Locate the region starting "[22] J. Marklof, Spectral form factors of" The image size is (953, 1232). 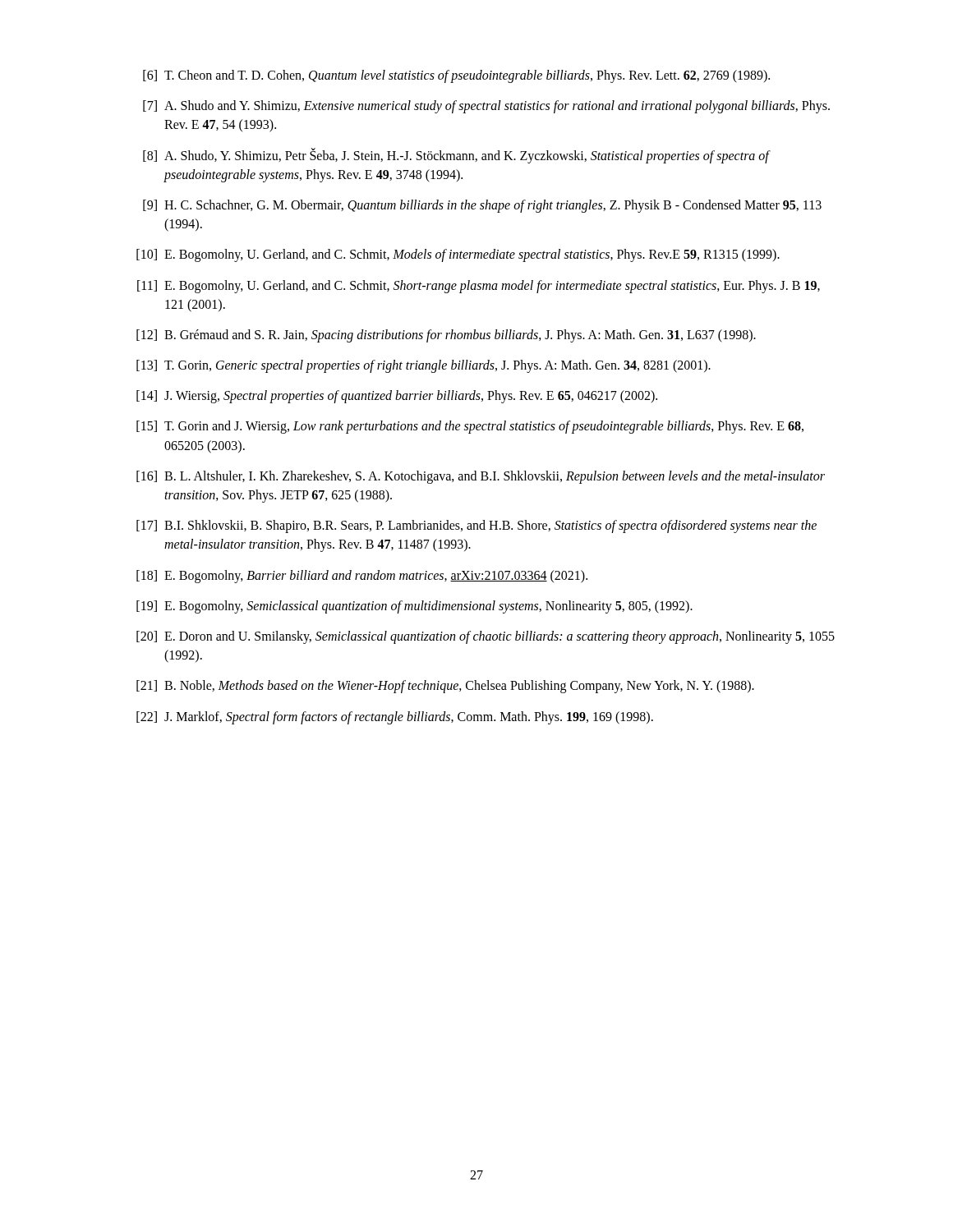pos(476,716)
